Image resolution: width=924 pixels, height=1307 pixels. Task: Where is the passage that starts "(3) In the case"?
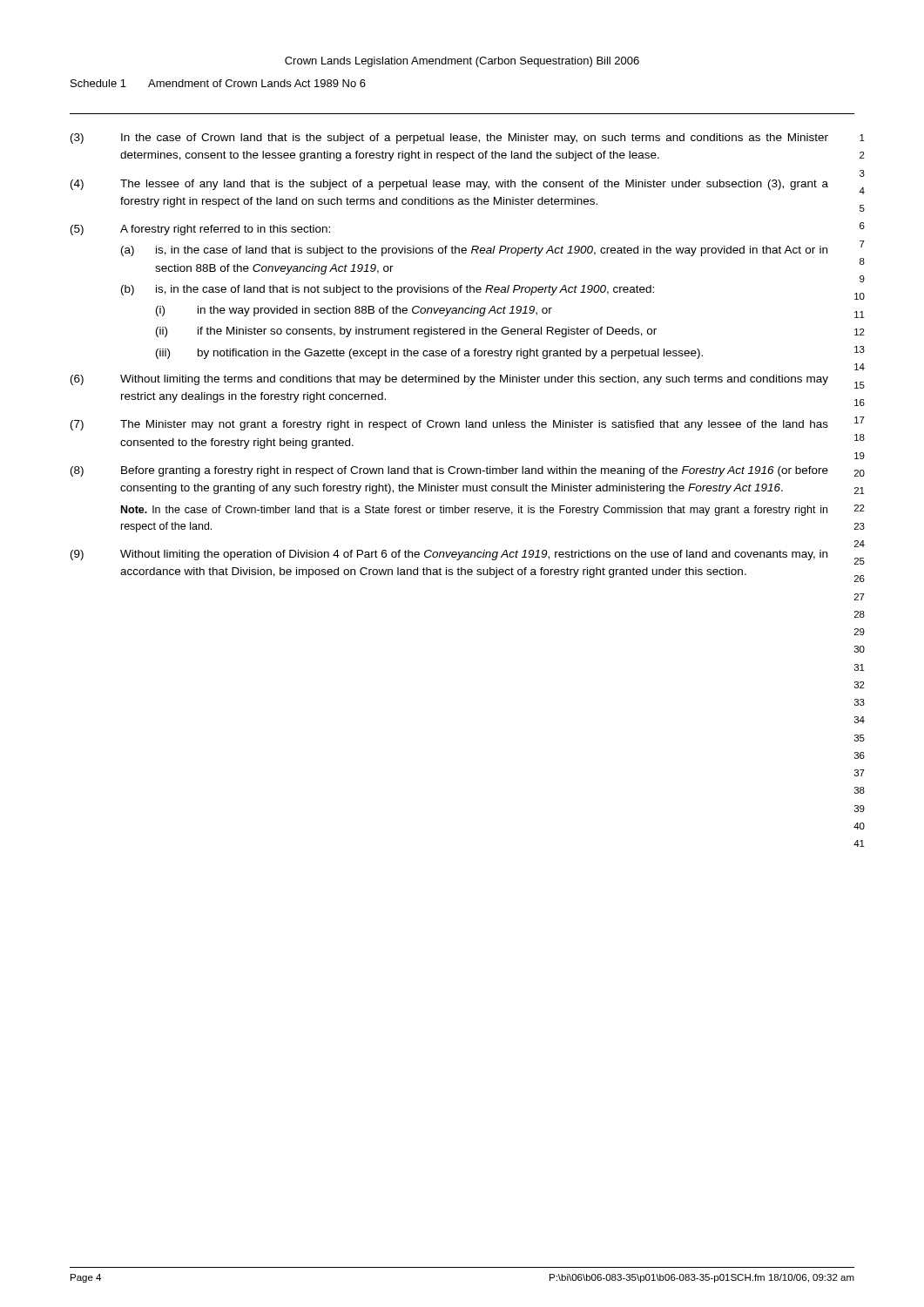click(x=449, y=147)
